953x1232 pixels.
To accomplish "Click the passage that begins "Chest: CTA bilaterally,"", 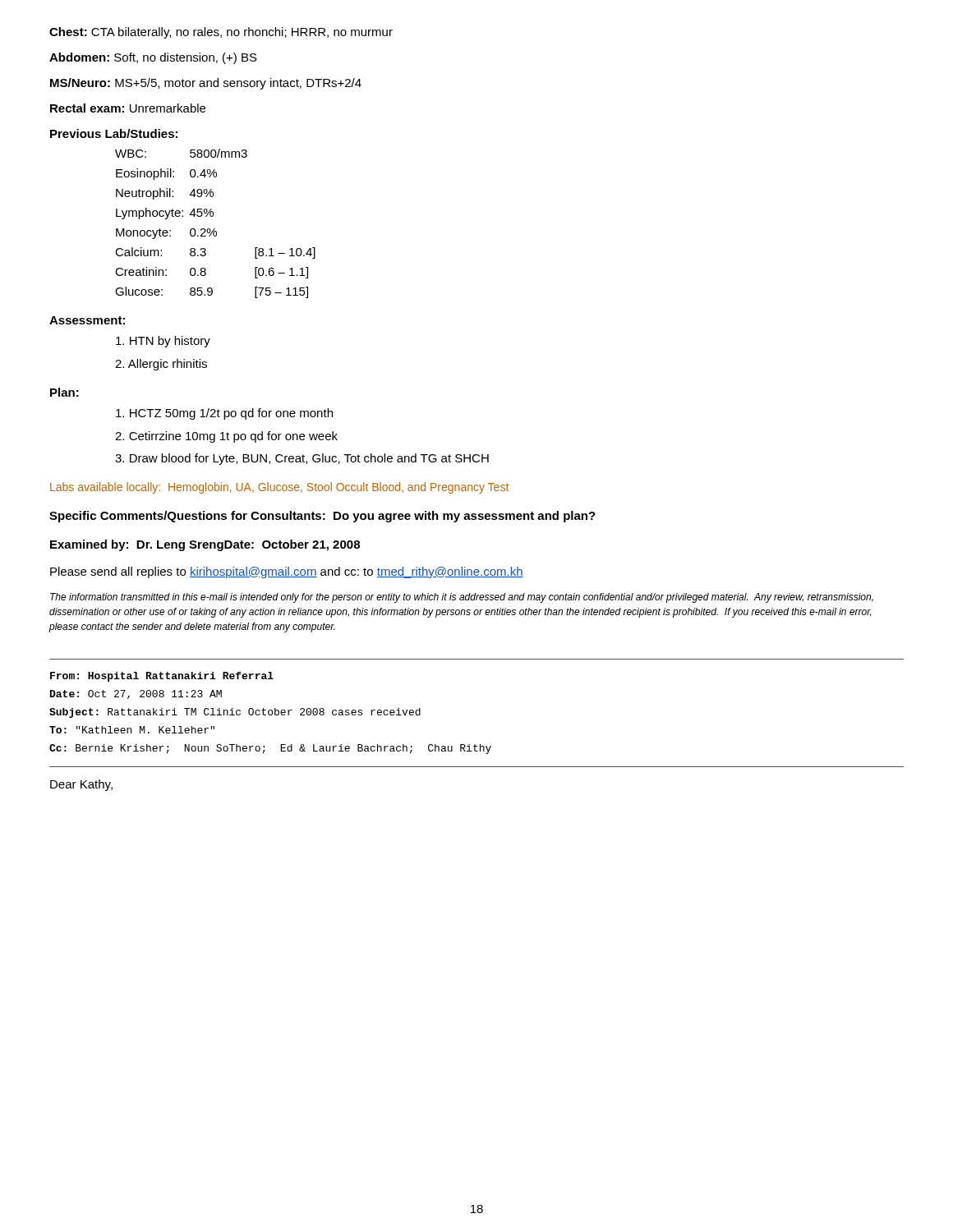I will coord(221,32).
